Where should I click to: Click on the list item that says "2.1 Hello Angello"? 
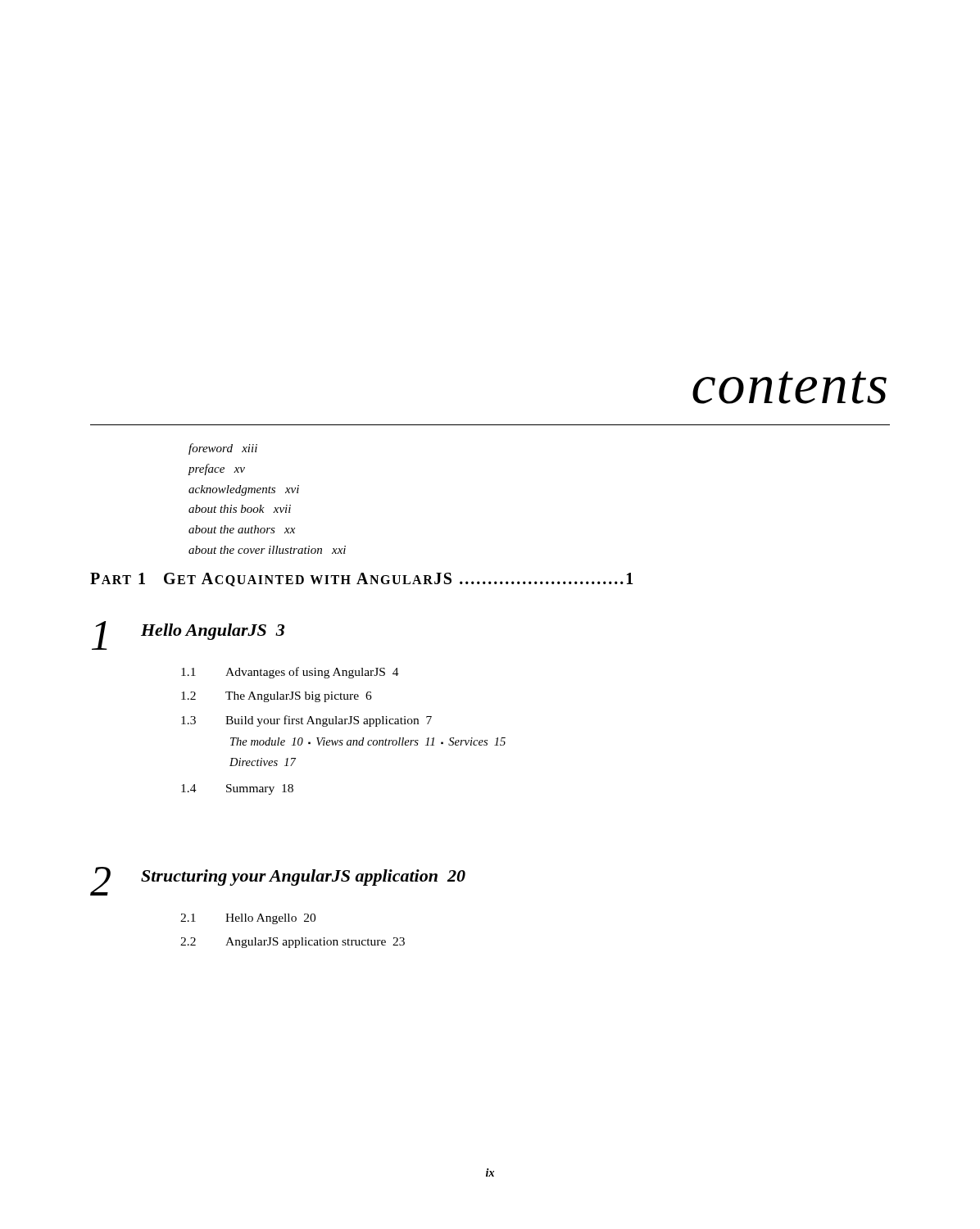tap(248, 917)
